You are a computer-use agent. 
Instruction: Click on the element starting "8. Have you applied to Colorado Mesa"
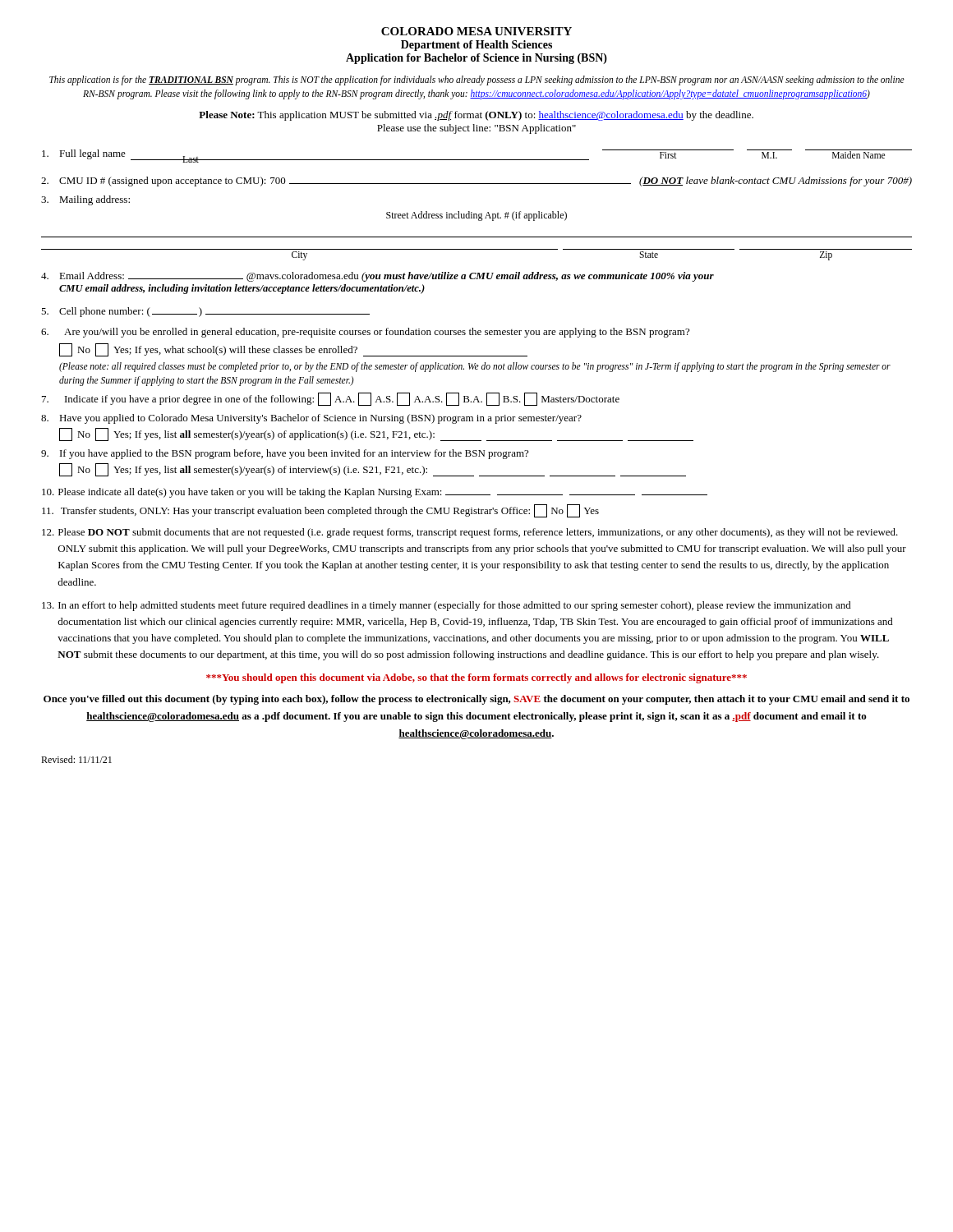[476, 426]
